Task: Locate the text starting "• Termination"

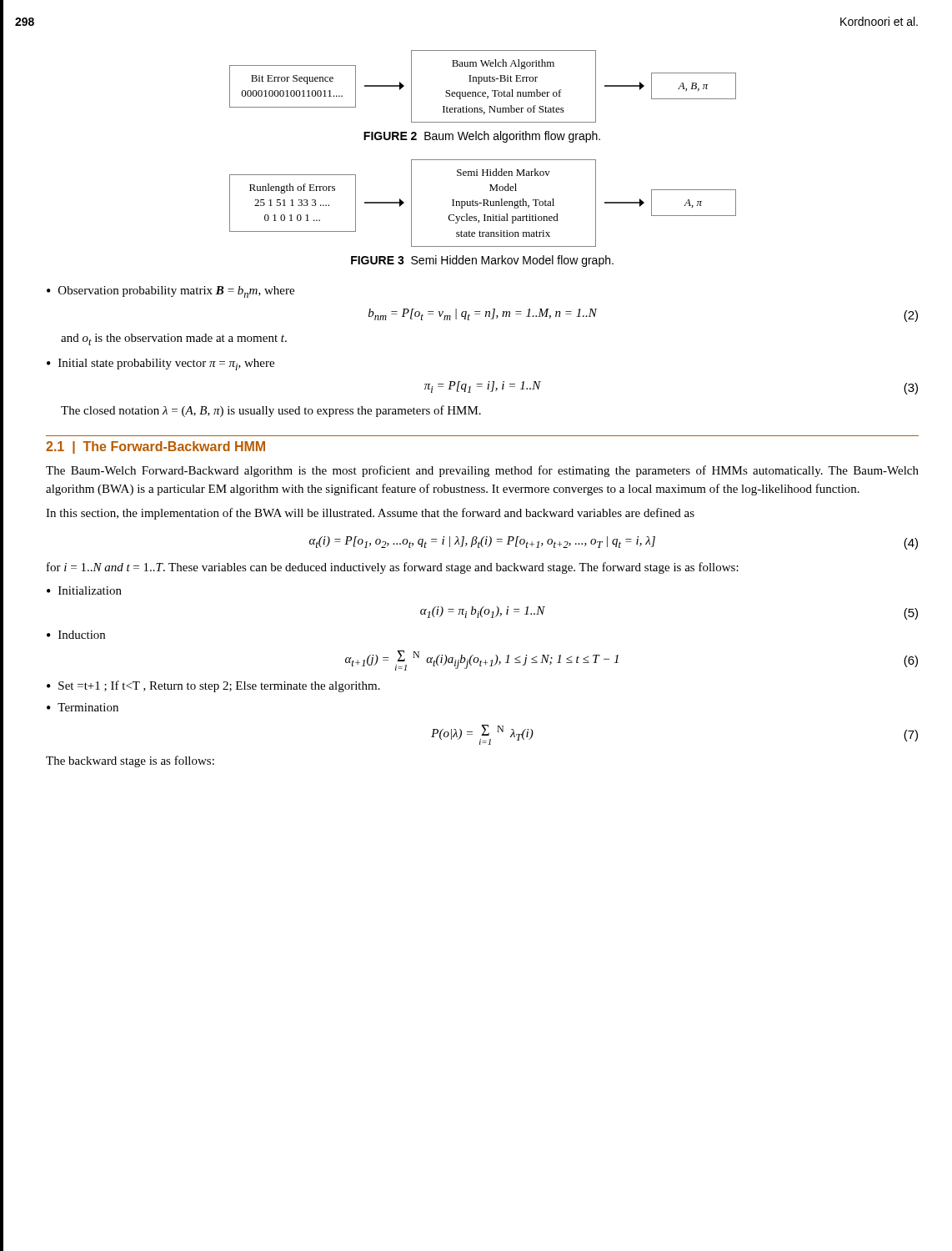Action: tap(82, 708)
